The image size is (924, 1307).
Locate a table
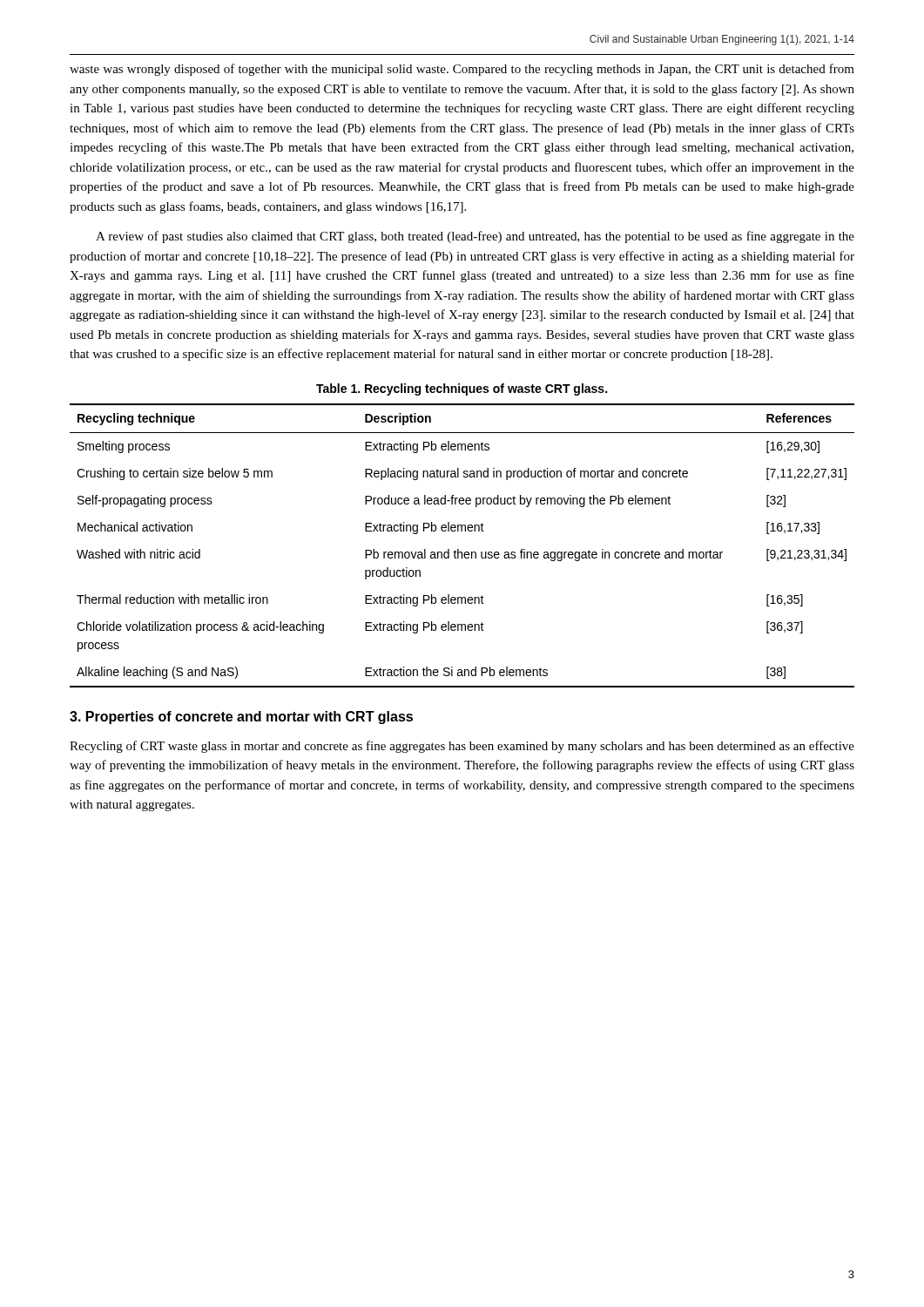(462, 545)
